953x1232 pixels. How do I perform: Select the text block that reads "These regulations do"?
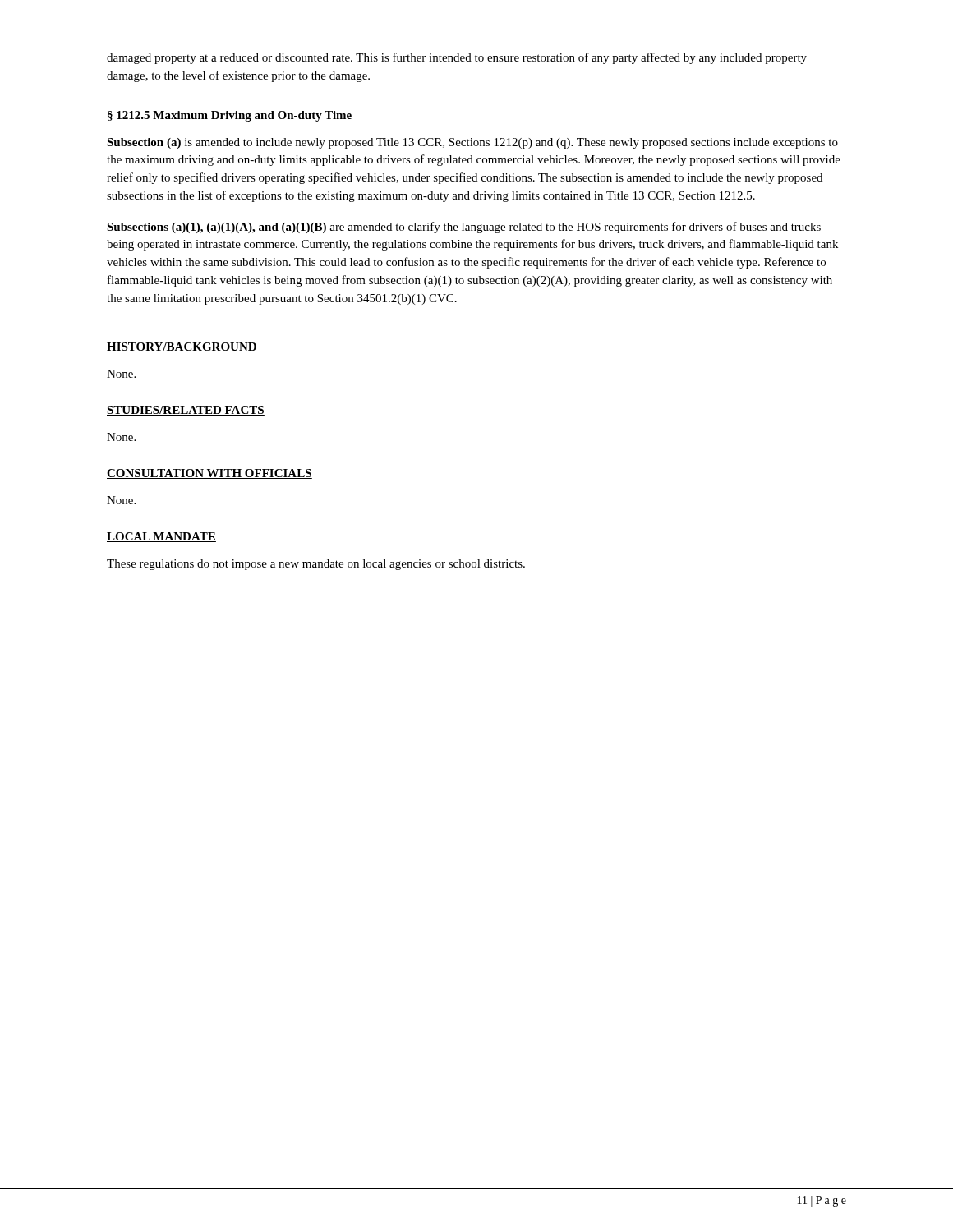476,564
